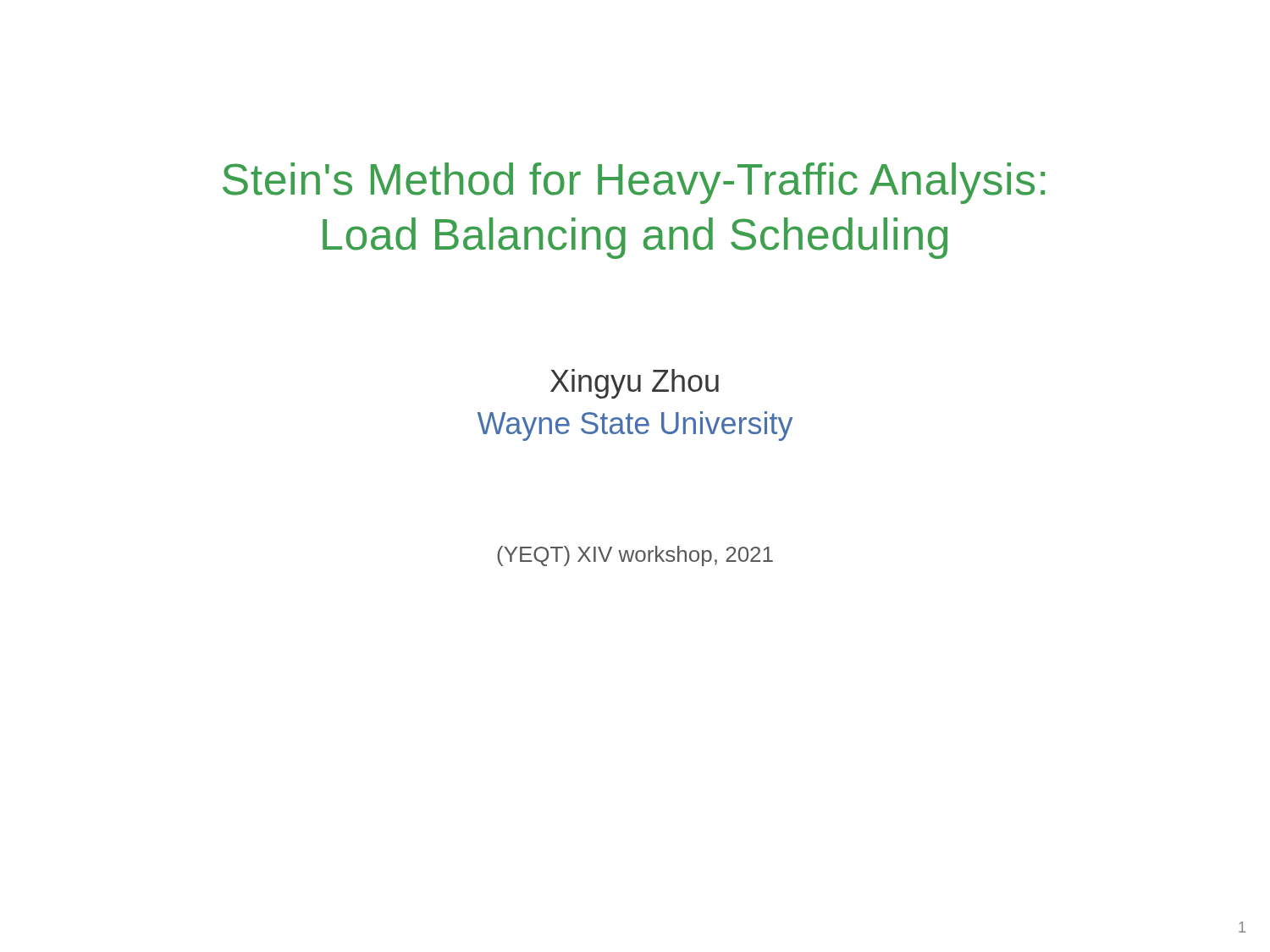This screenshot has height=952, width=1270.
Task: Where does it say "Xingyu Zhou Wayne State University"?
Action: (x=635, y=403)
